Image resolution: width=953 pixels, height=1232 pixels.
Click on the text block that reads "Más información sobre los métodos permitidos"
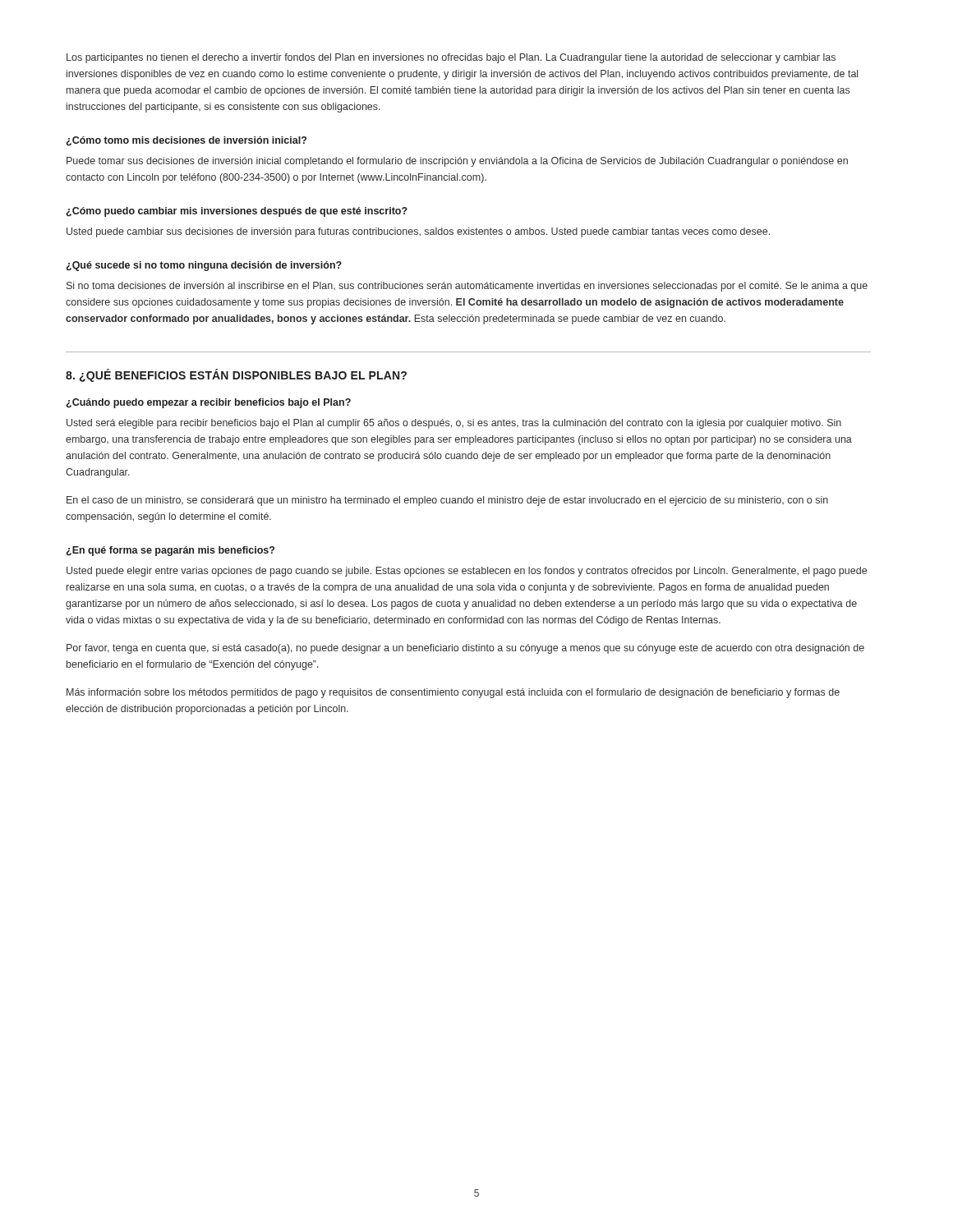tap(453, 701)
